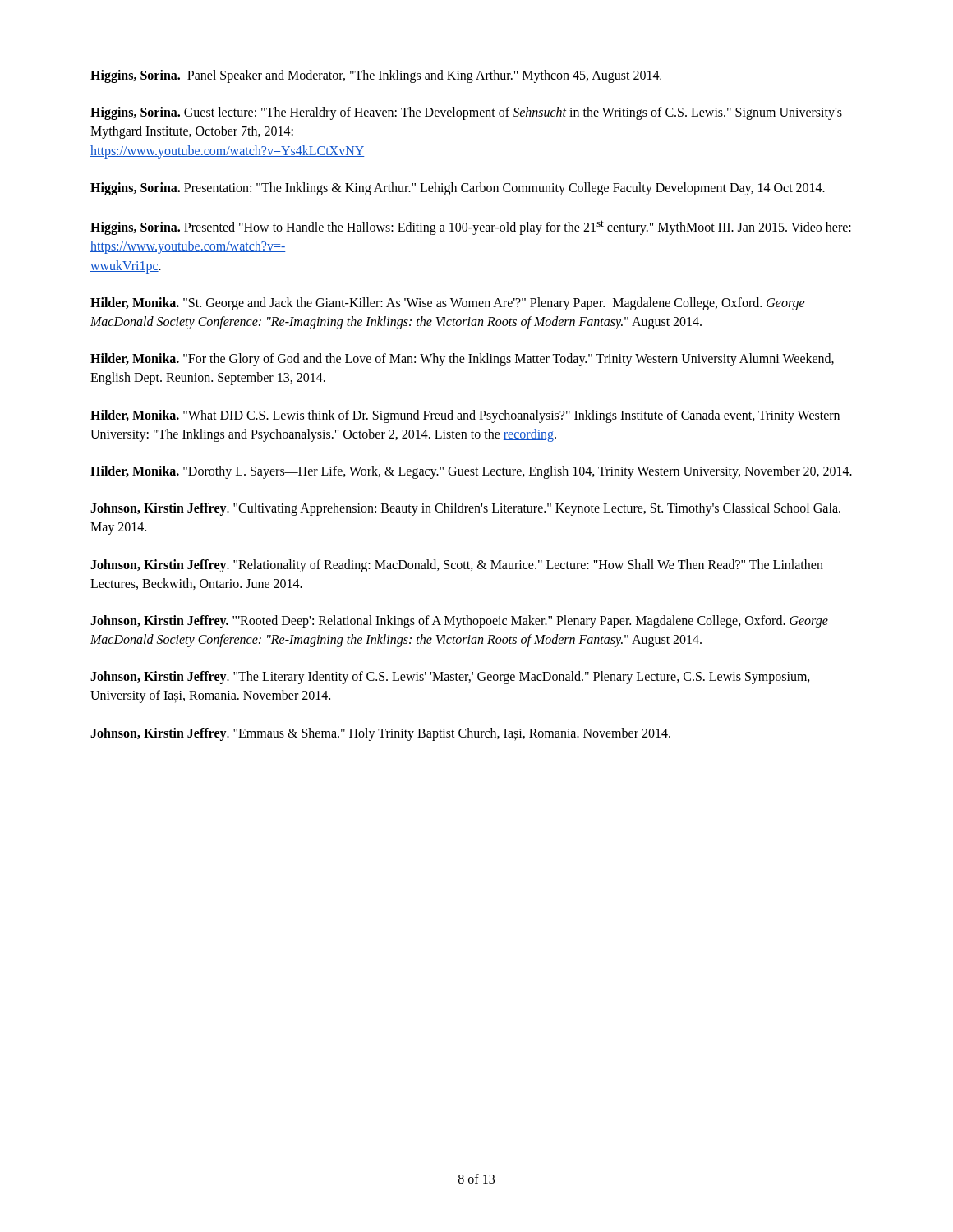Screen dimensions: 1232x953
Task: Locate the passage starting "Hilder, Monika. "What"
Action: (x=465, y=424)
